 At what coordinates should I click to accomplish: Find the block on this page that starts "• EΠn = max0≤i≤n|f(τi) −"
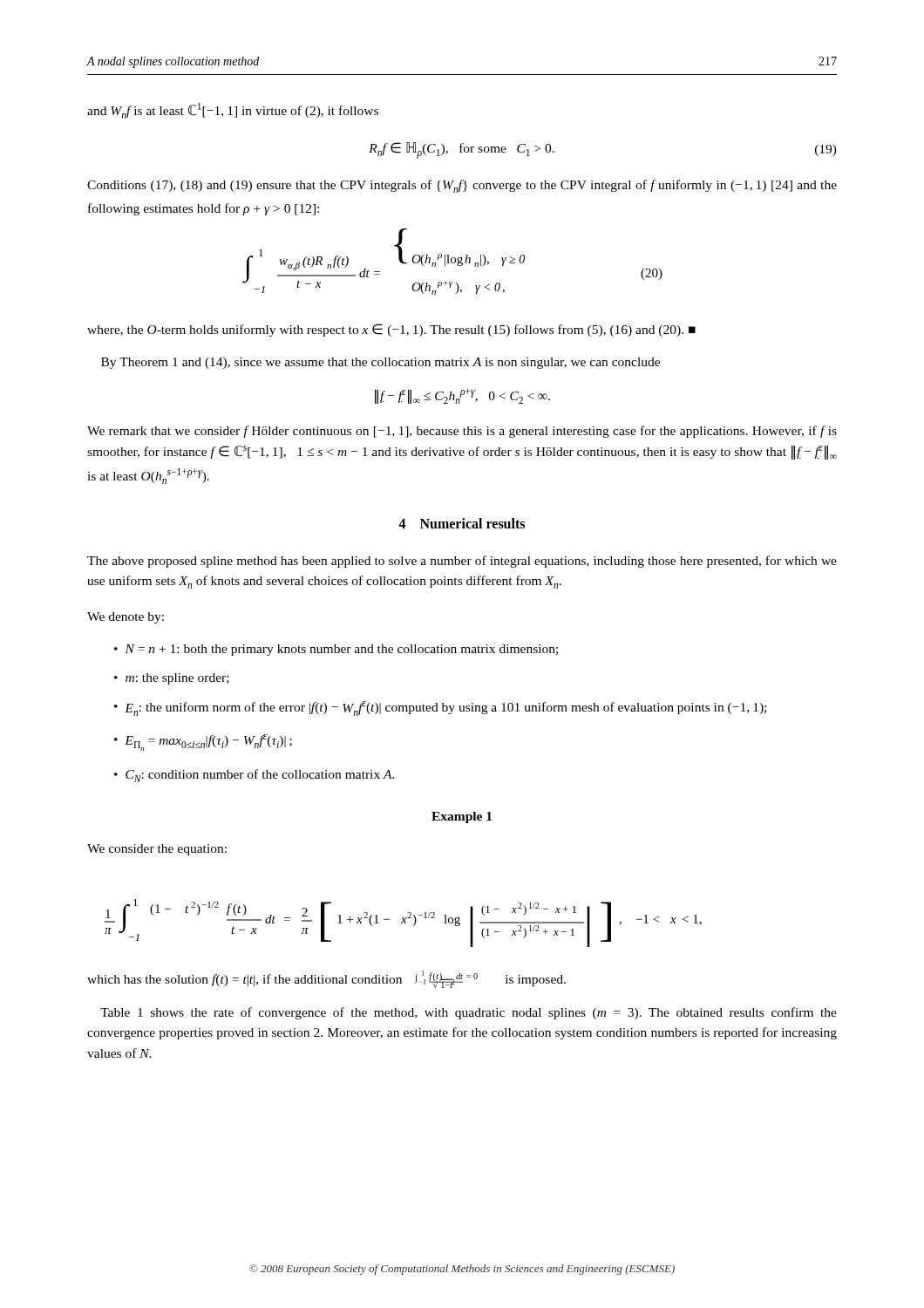203,742
